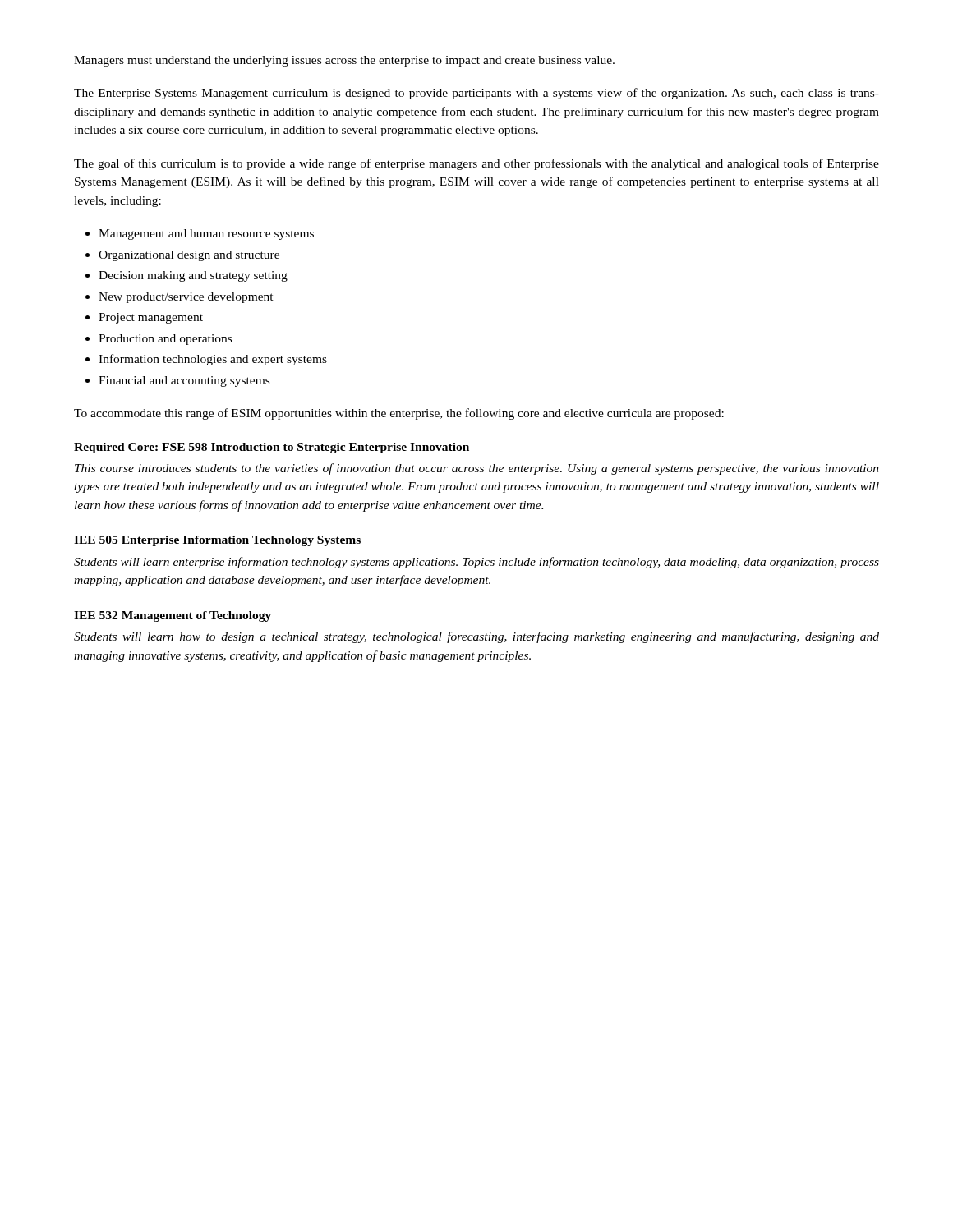Click on the block starting "Management and human"
This screenshot has height=1232, width=953.
(x=206, y=234)
